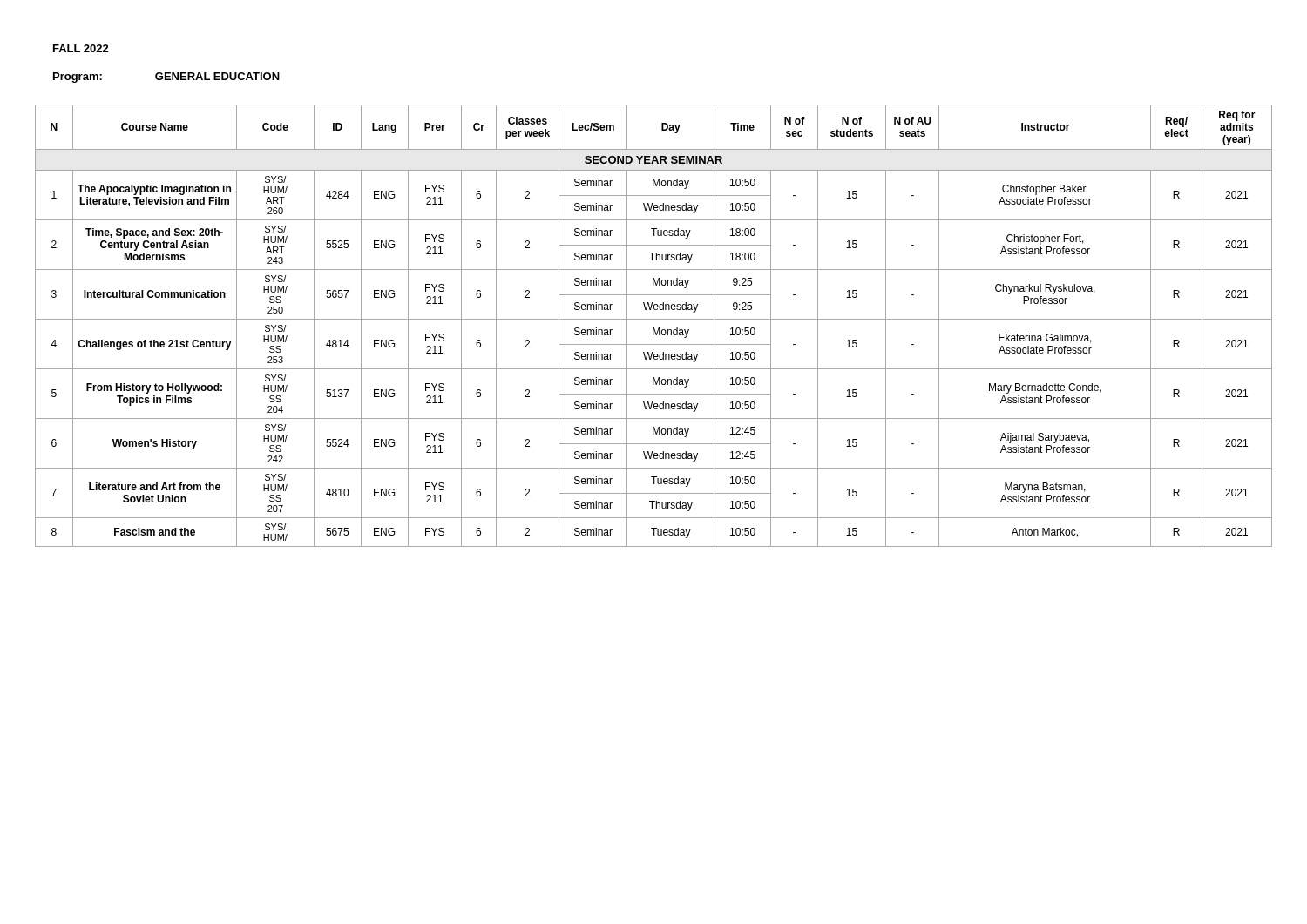Locate the text containing "Program:GENERAL EDUCATION"

click(166, 76)
